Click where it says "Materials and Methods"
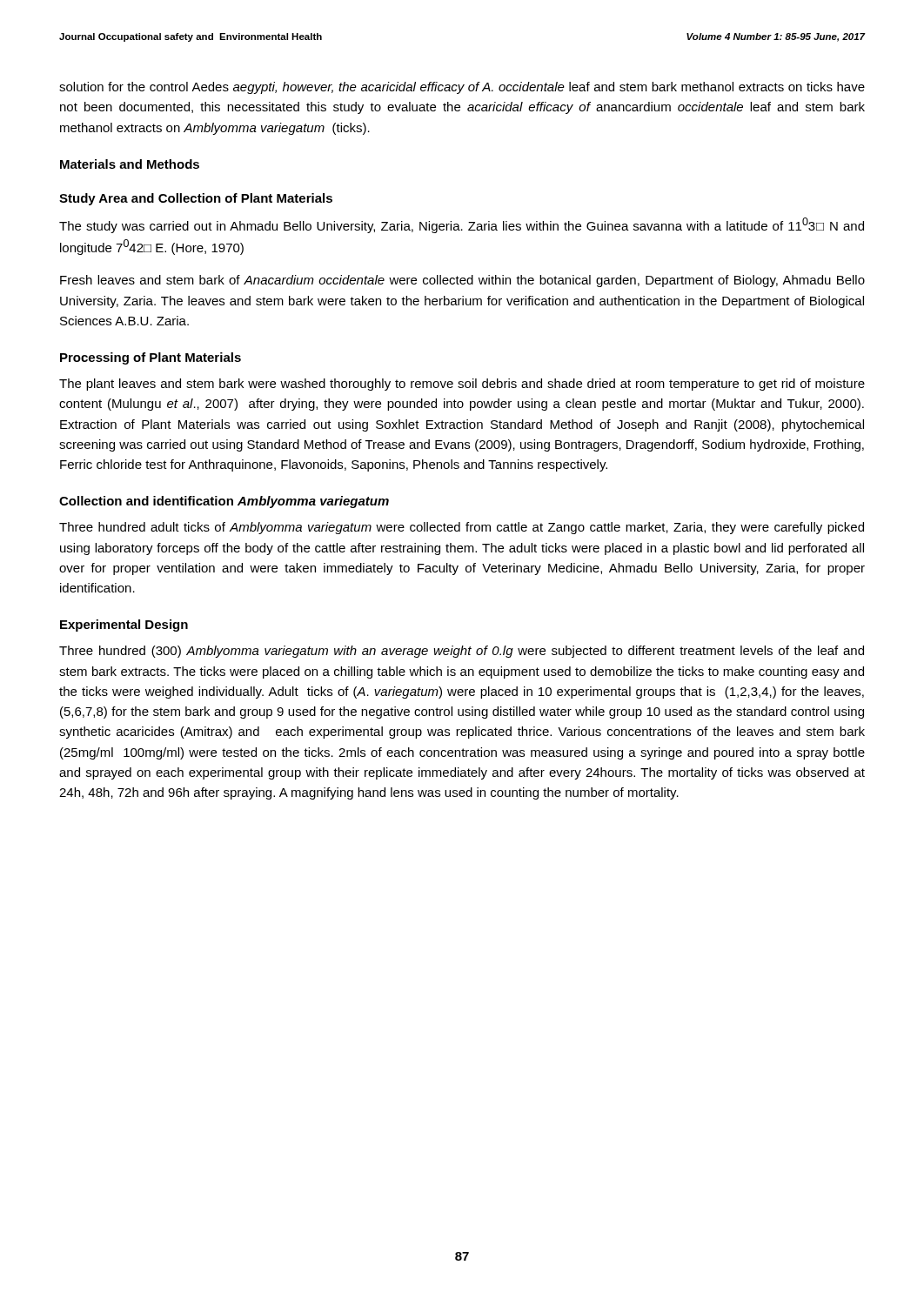The image size is (924, 1305). click(129, 164)
